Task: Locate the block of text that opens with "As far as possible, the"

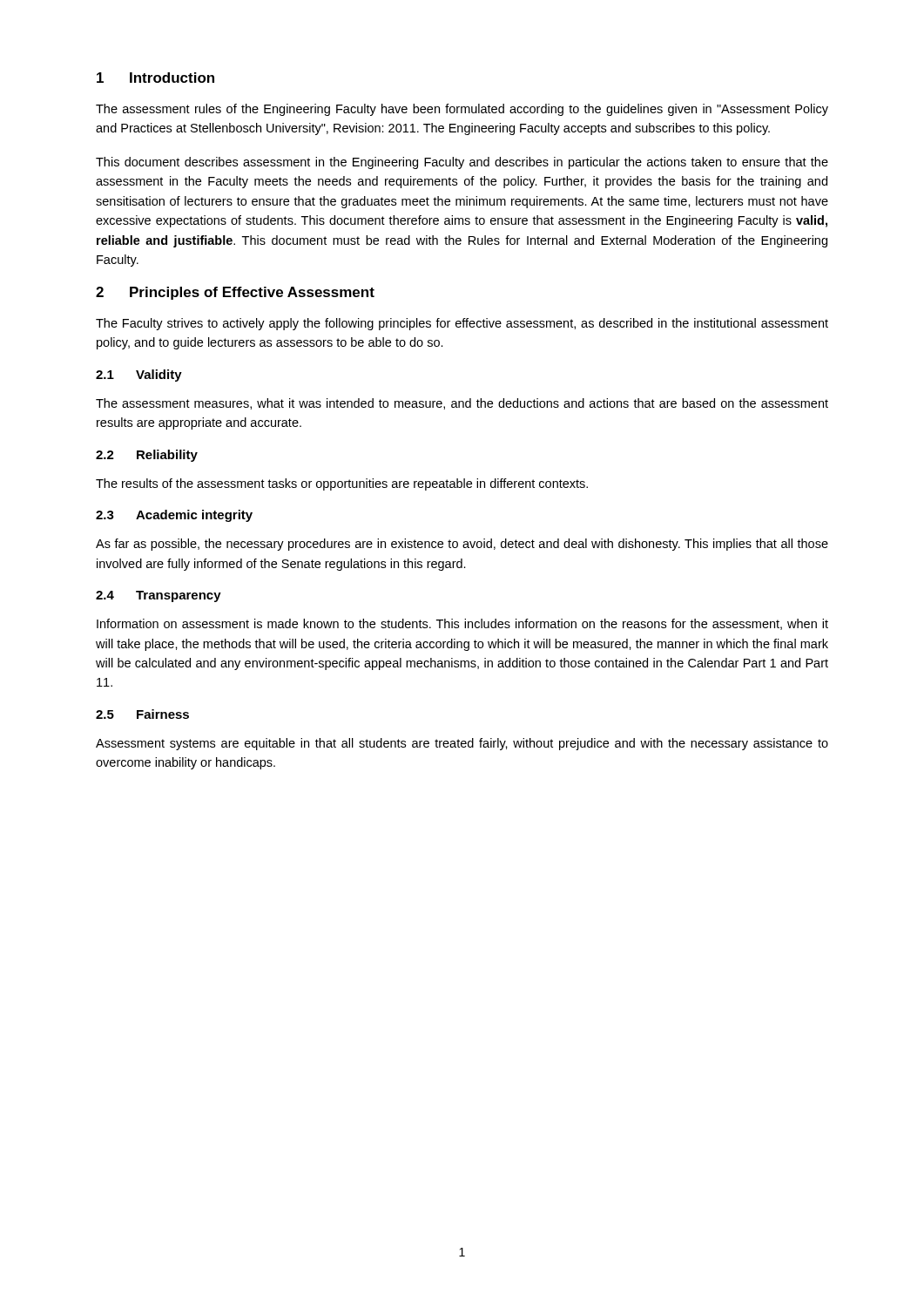Action: pyautogui.click(x=462, y=554)
